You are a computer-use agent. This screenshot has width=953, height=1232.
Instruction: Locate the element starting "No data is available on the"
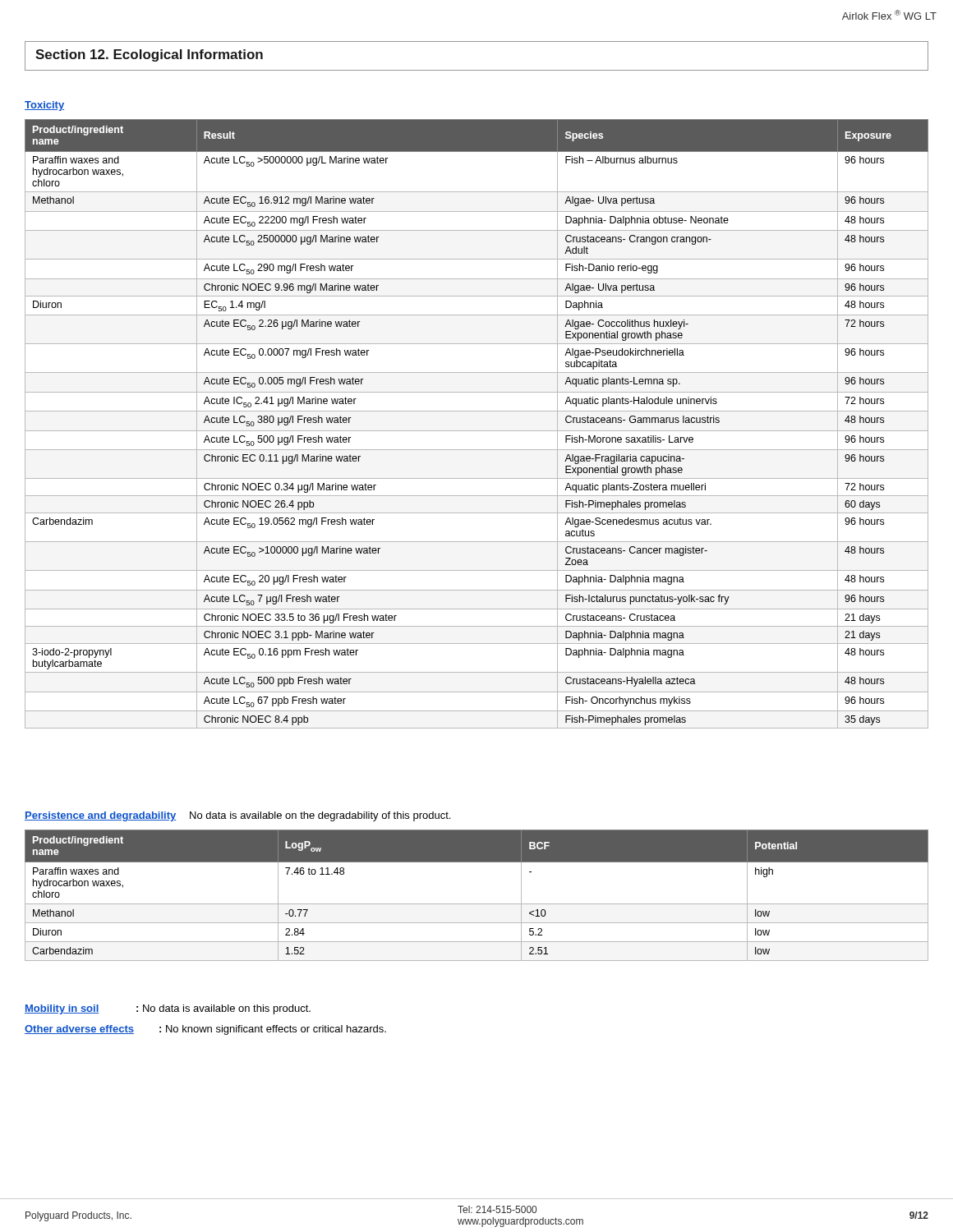click(x=320, y=815)
